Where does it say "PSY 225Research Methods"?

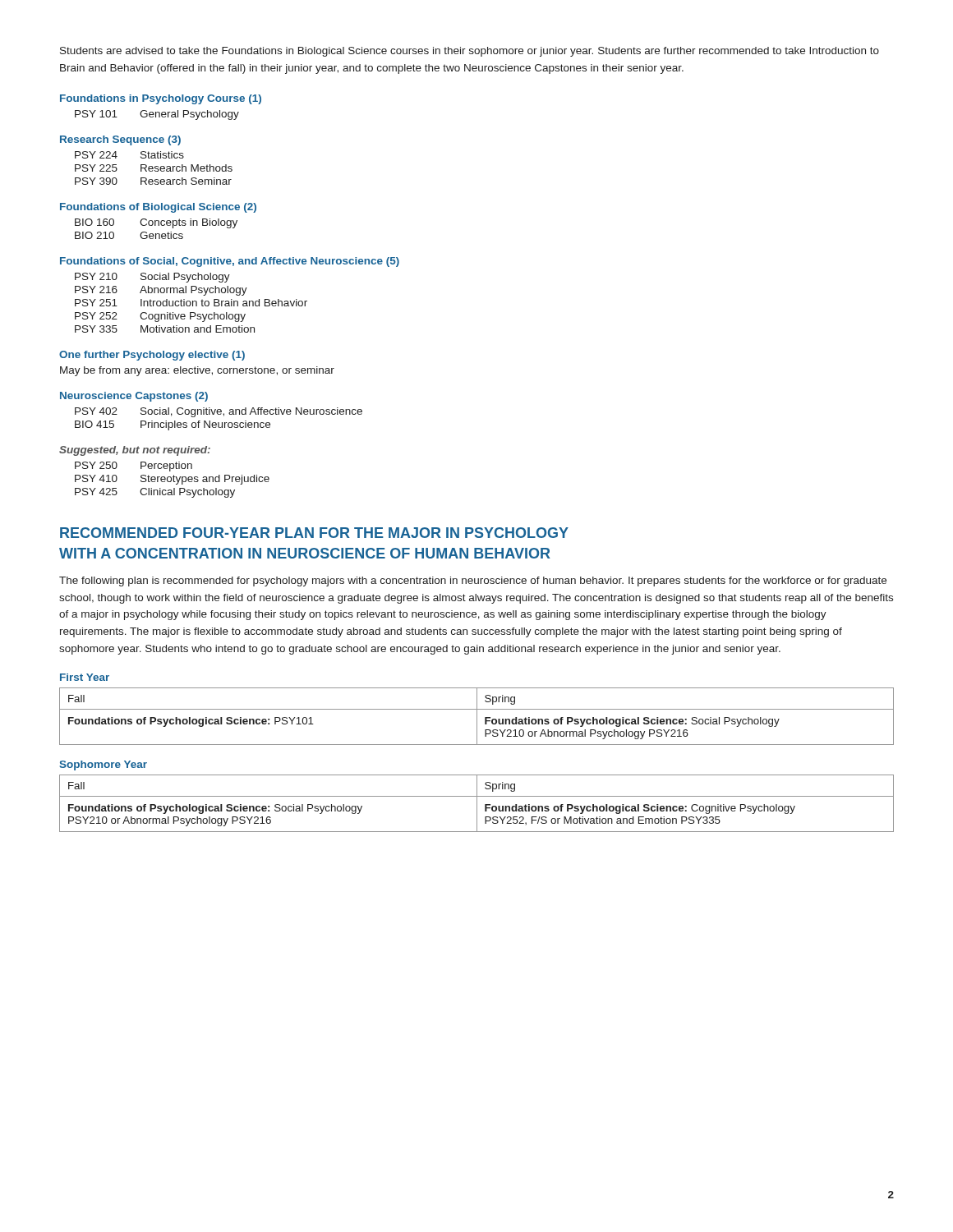[153, 168]
